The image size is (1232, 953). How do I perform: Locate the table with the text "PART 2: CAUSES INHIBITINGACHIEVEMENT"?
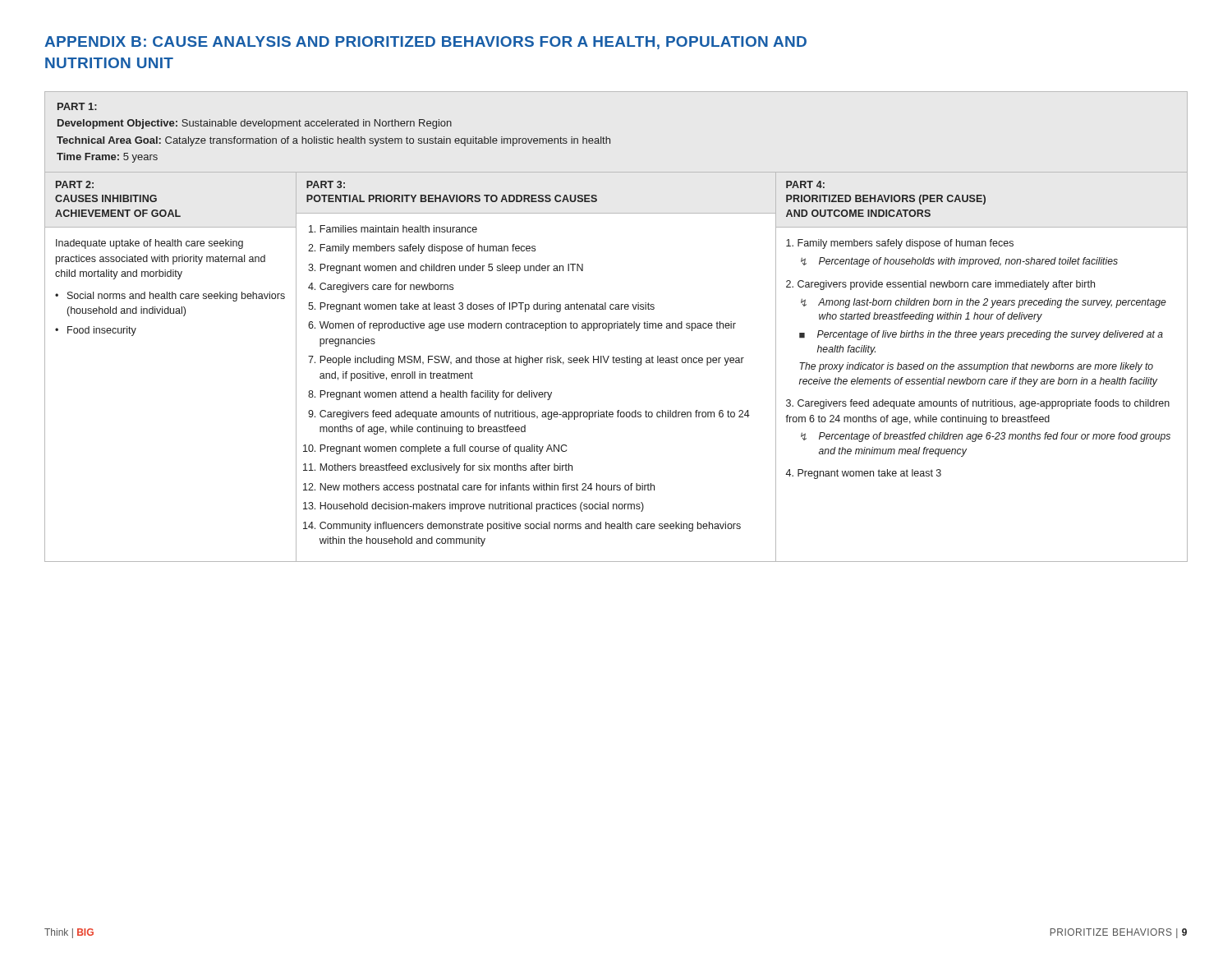(616, 367)
